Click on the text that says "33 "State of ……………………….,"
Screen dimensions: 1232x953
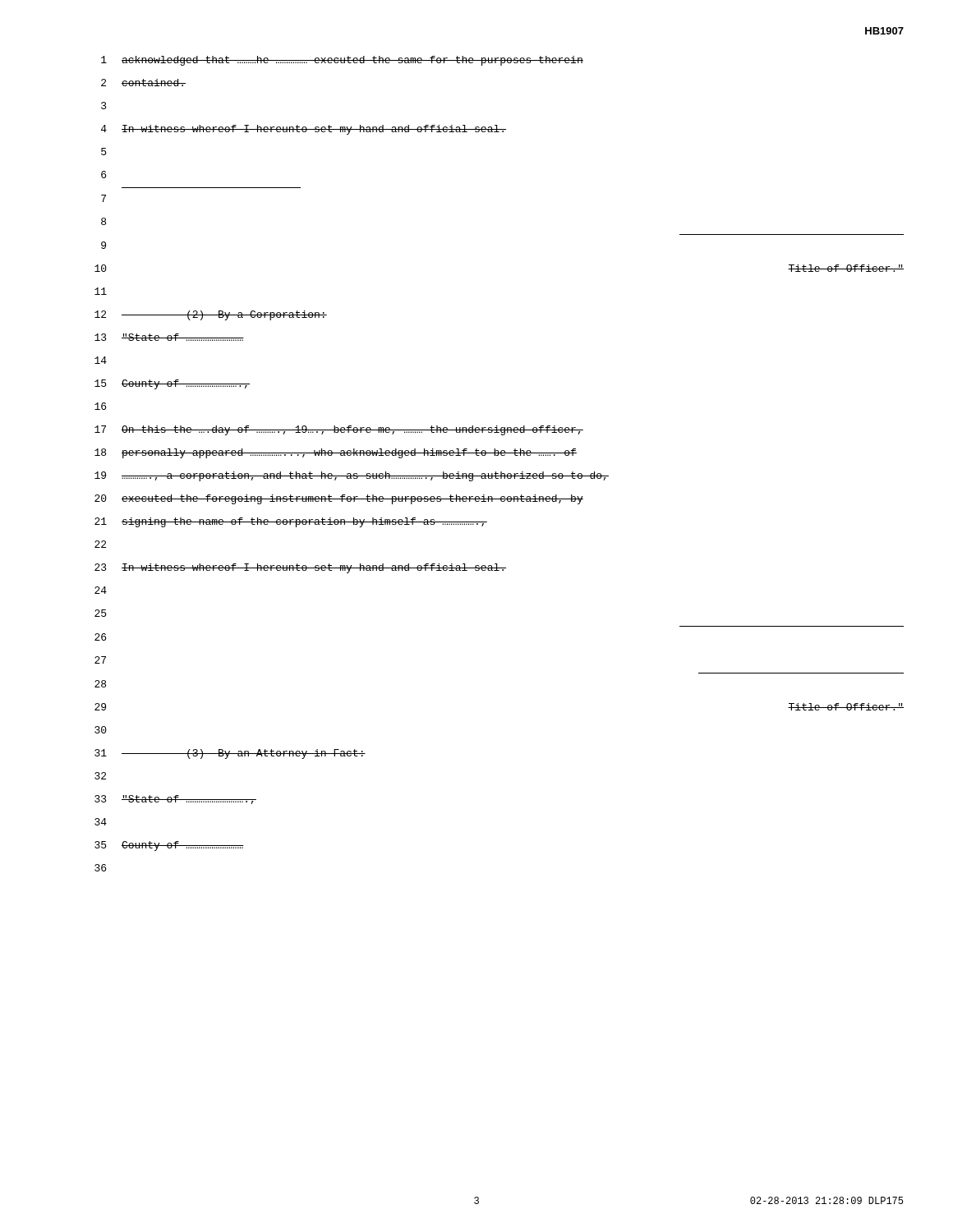[x=175, y=800]
